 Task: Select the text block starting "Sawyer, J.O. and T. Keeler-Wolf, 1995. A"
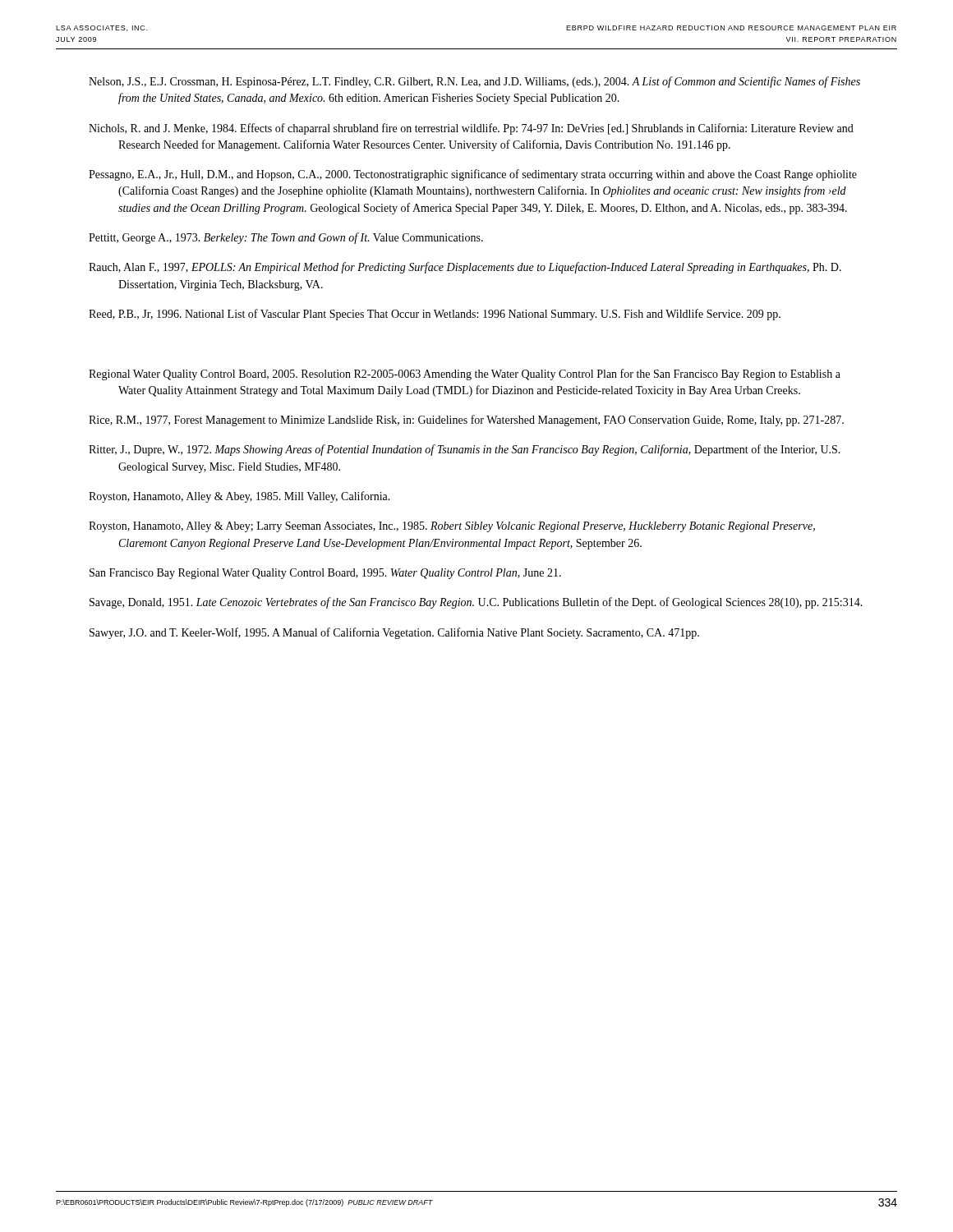(394, 633)
